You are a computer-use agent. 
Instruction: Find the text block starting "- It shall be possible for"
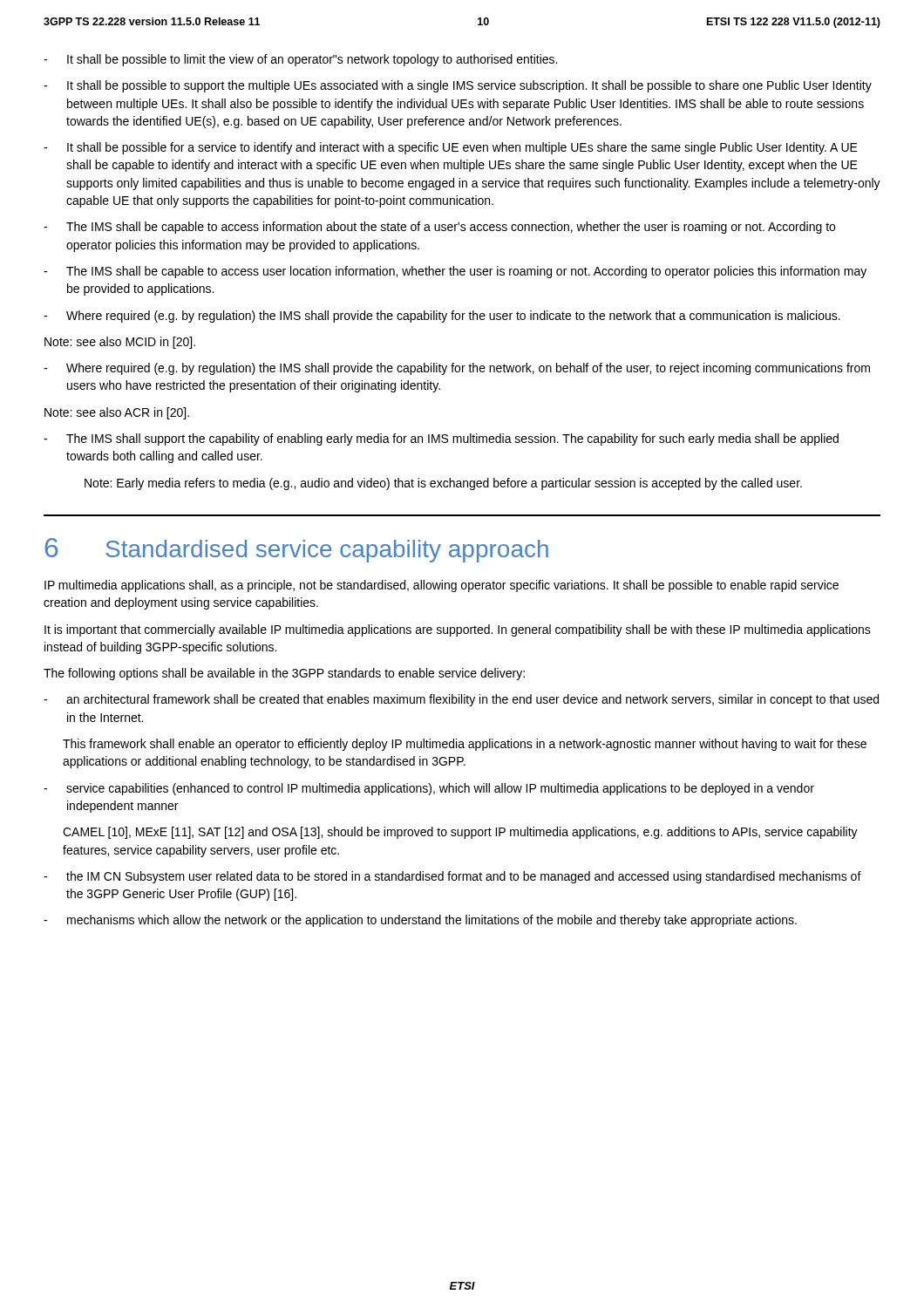point(462,174)
